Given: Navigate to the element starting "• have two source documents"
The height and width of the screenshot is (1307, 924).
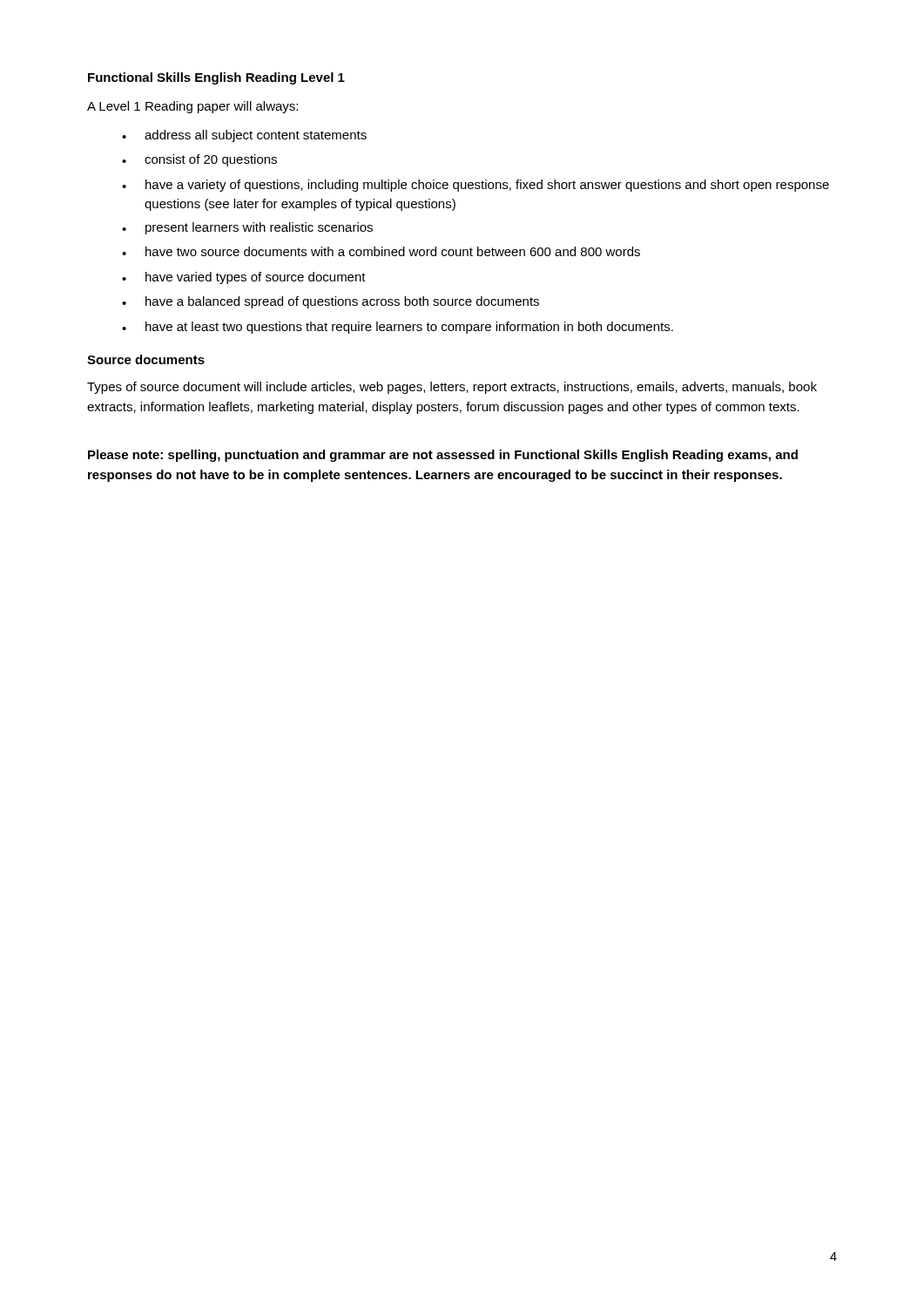Looking at the screenshot, I should (x=479, y=253).
